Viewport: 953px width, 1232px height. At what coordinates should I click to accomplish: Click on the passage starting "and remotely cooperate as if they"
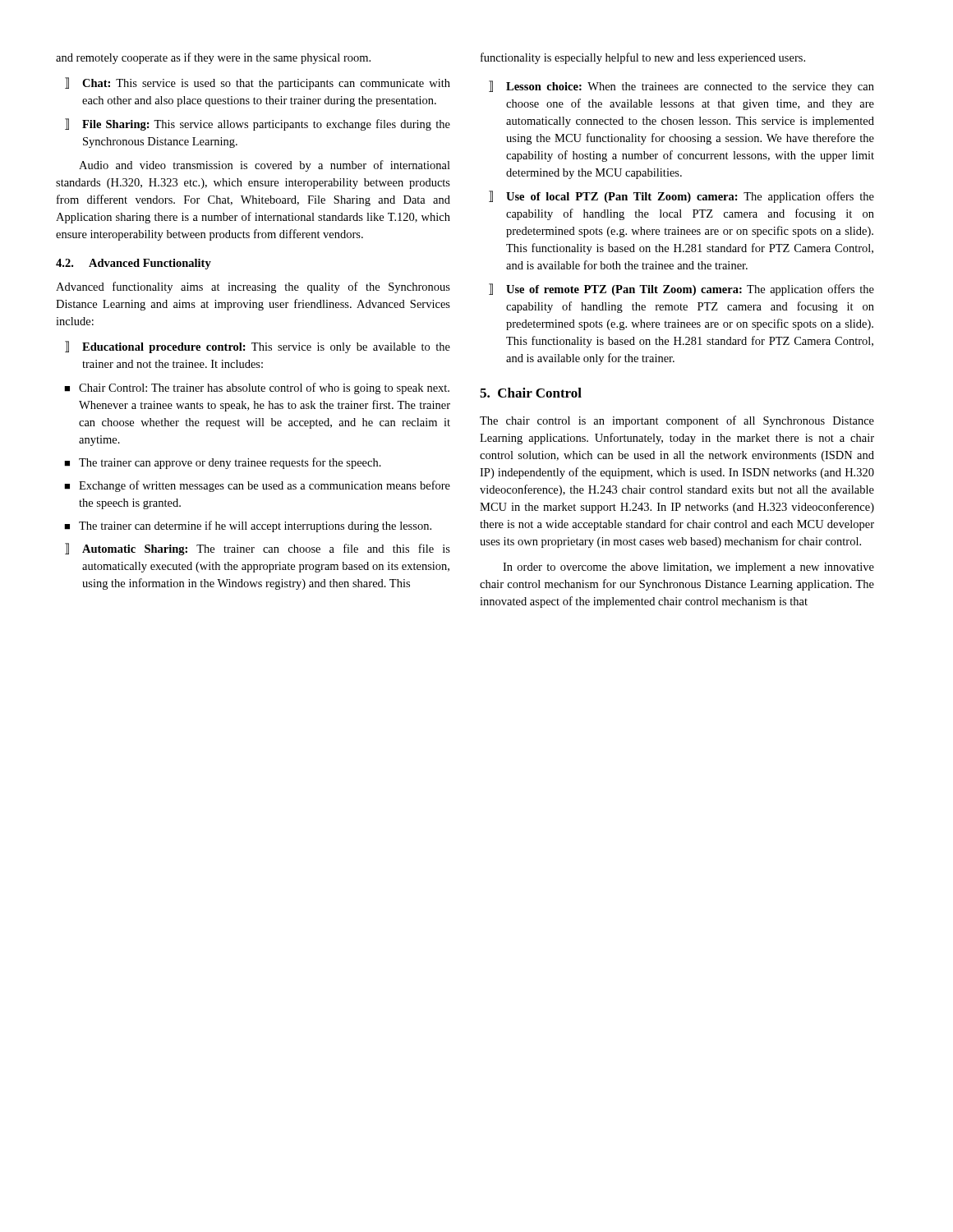214,57
